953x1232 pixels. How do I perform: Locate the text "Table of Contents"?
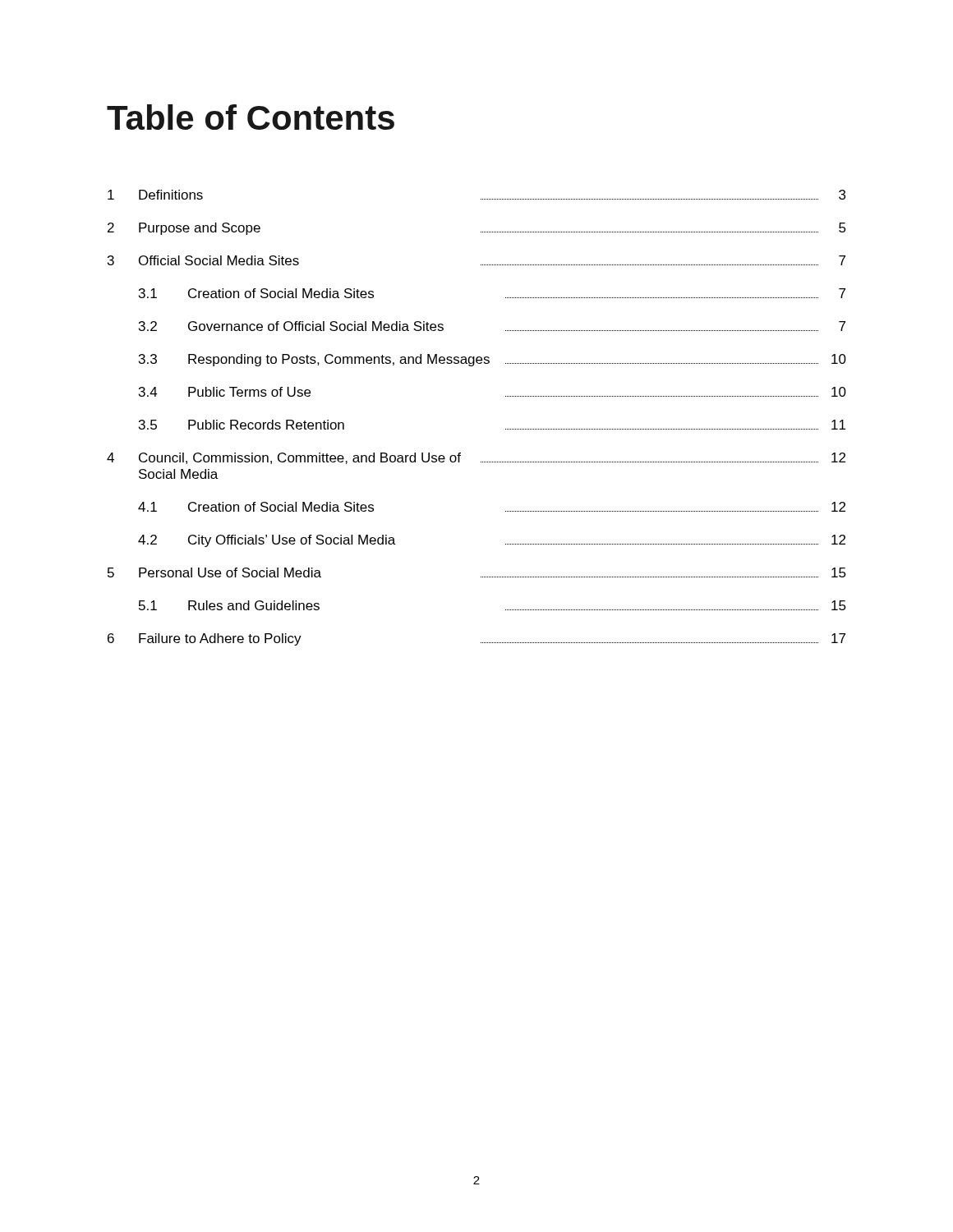251,118
